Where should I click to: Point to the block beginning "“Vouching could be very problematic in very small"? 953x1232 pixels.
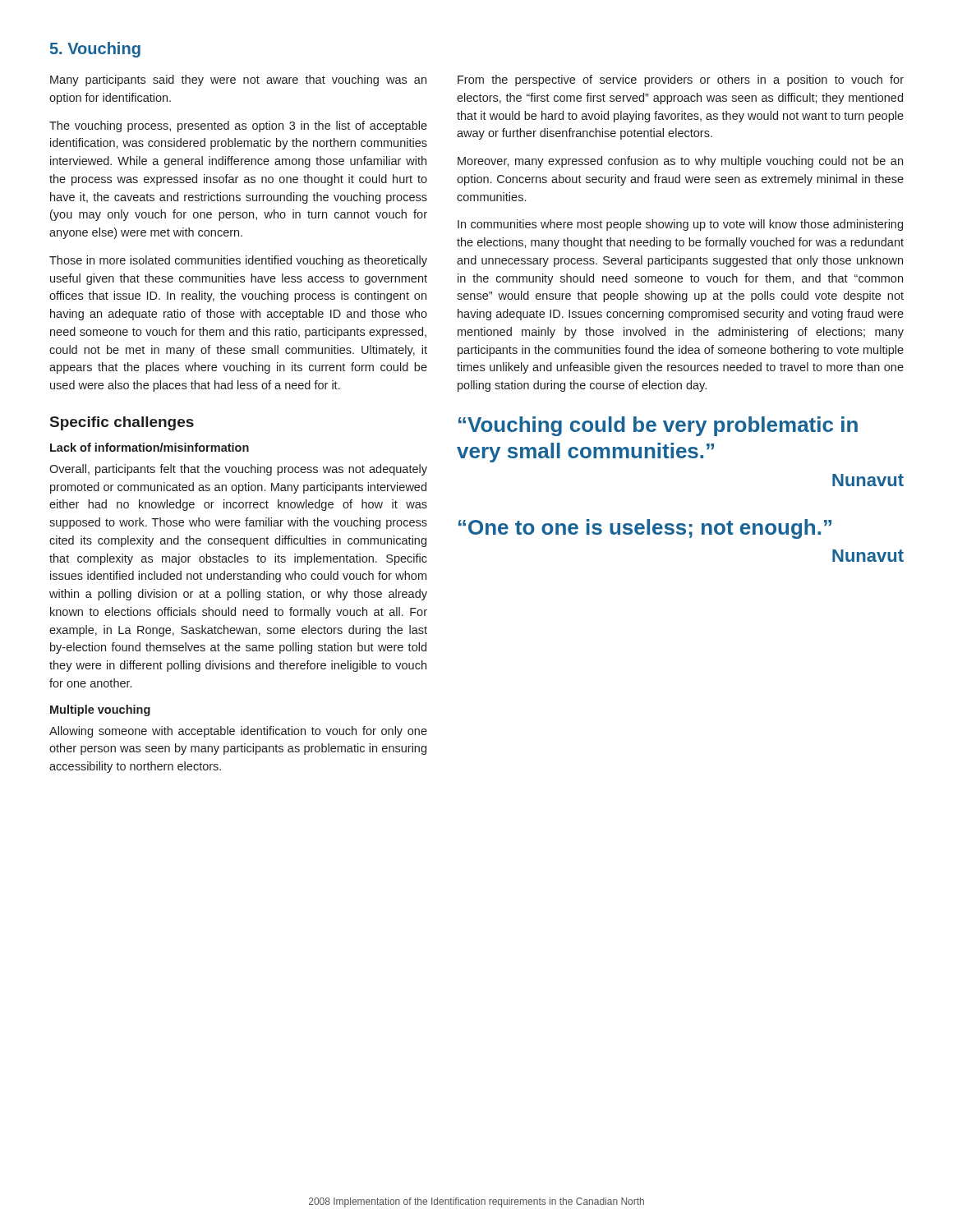pyautogui.click(x=680, y=451)
